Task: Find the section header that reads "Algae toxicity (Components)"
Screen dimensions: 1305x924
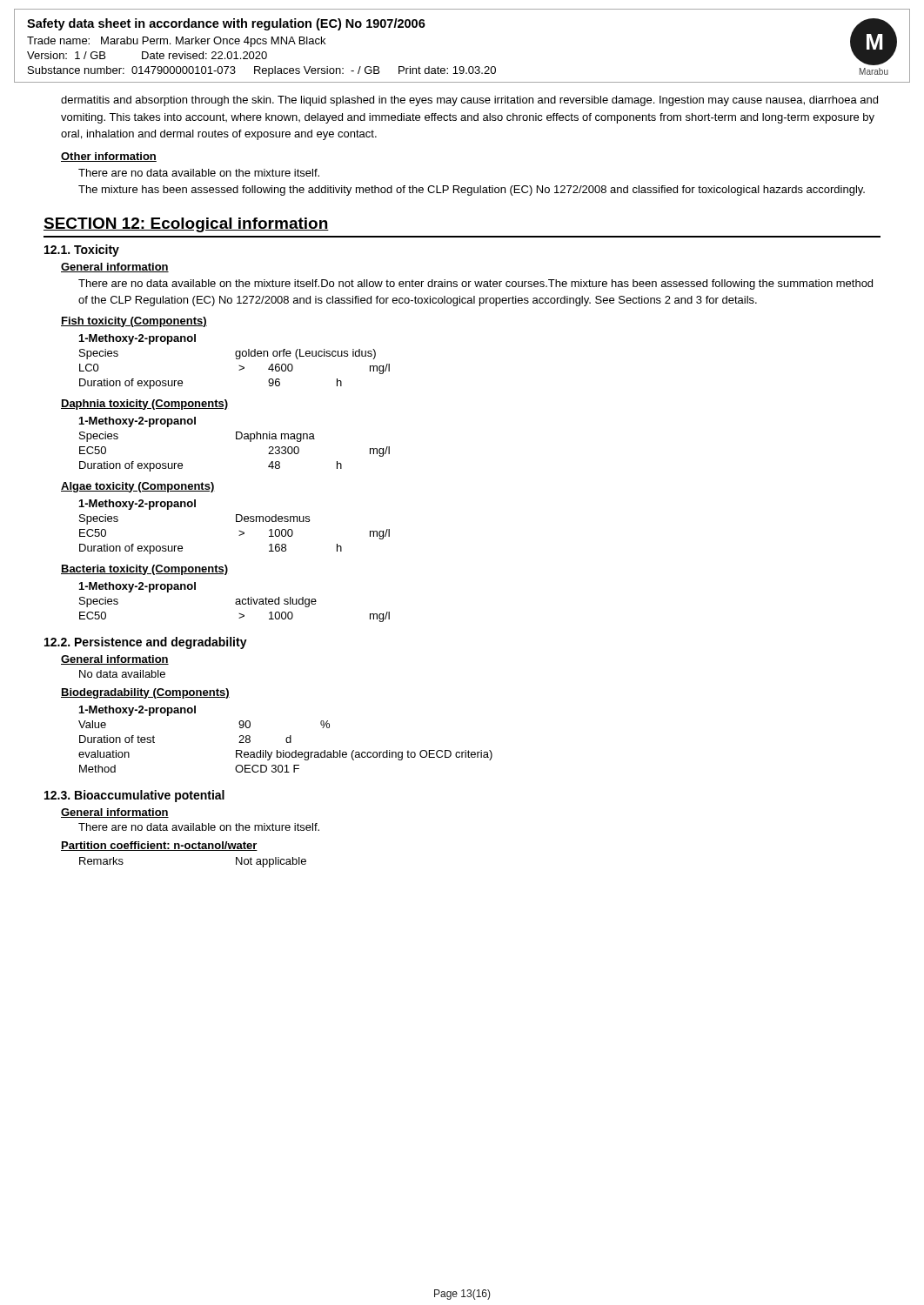Action: click(x=138, y=485)
